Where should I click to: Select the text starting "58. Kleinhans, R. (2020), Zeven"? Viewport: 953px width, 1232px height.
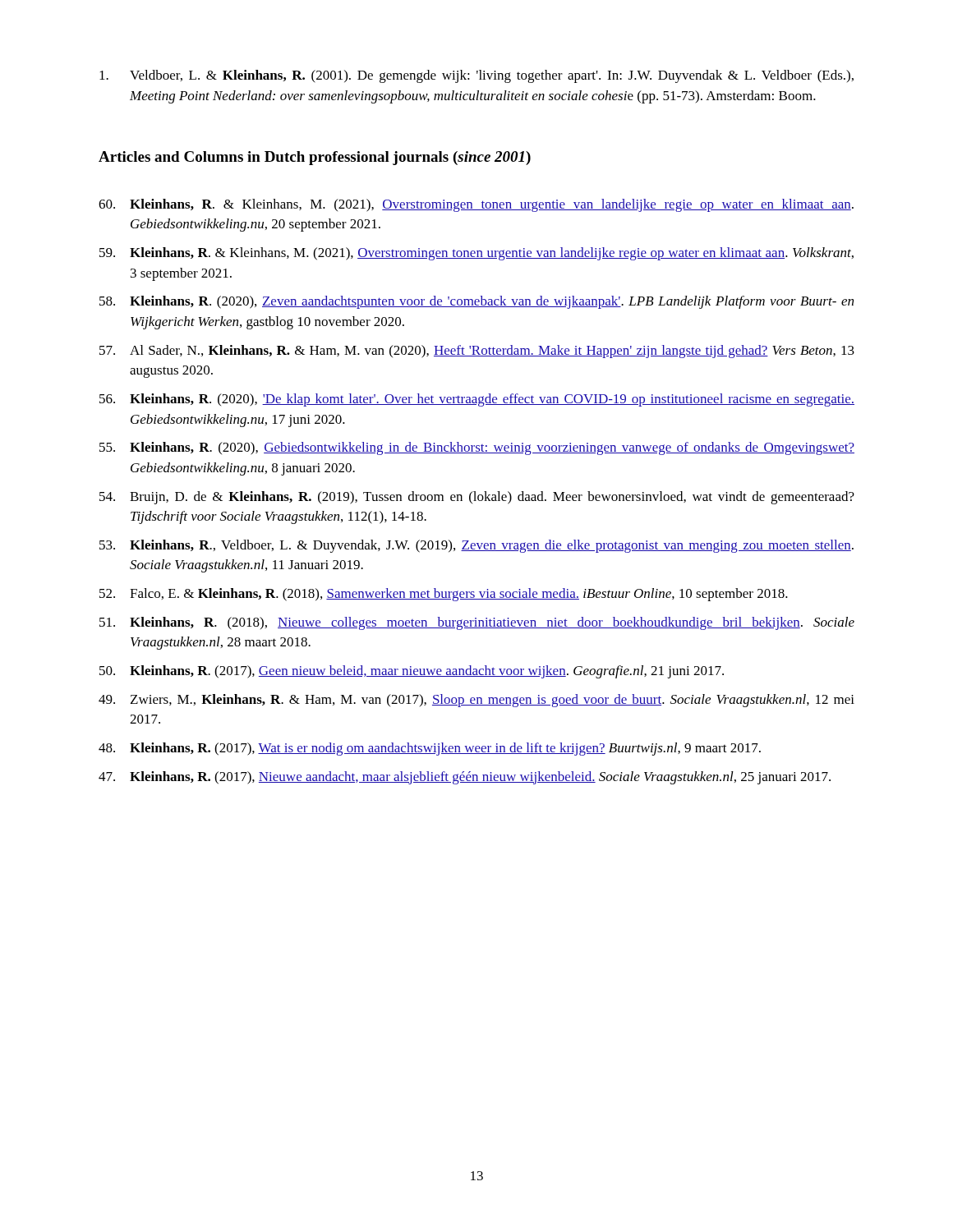pyautogui.click(x=476, y=312)
